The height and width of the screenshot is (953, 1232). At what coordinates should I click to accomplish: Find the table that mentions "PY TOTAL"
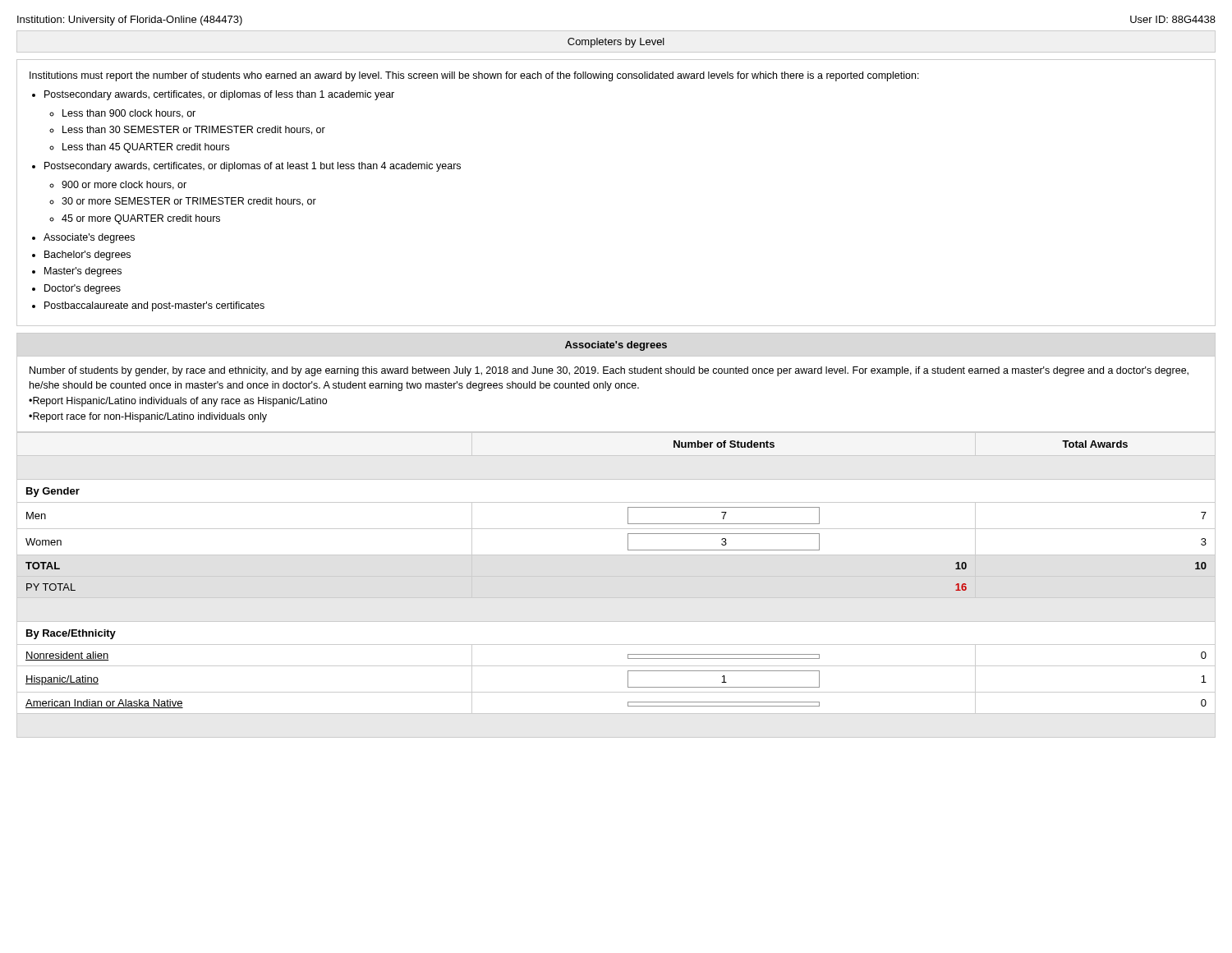[x=616, y=585]
